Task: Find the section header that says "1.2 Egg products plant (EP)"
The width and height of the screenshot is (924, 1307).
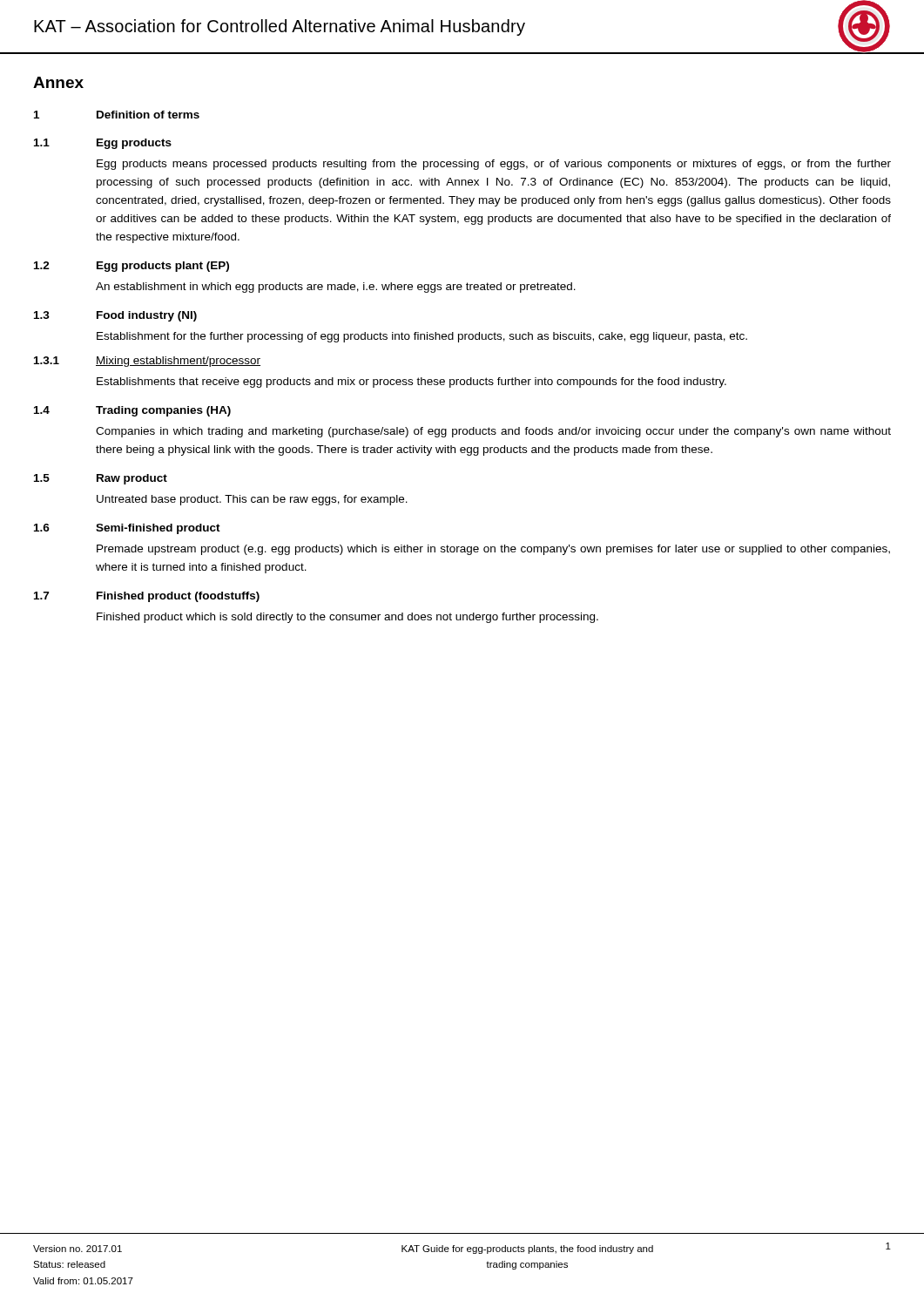Action: click(x=132, y=267)
